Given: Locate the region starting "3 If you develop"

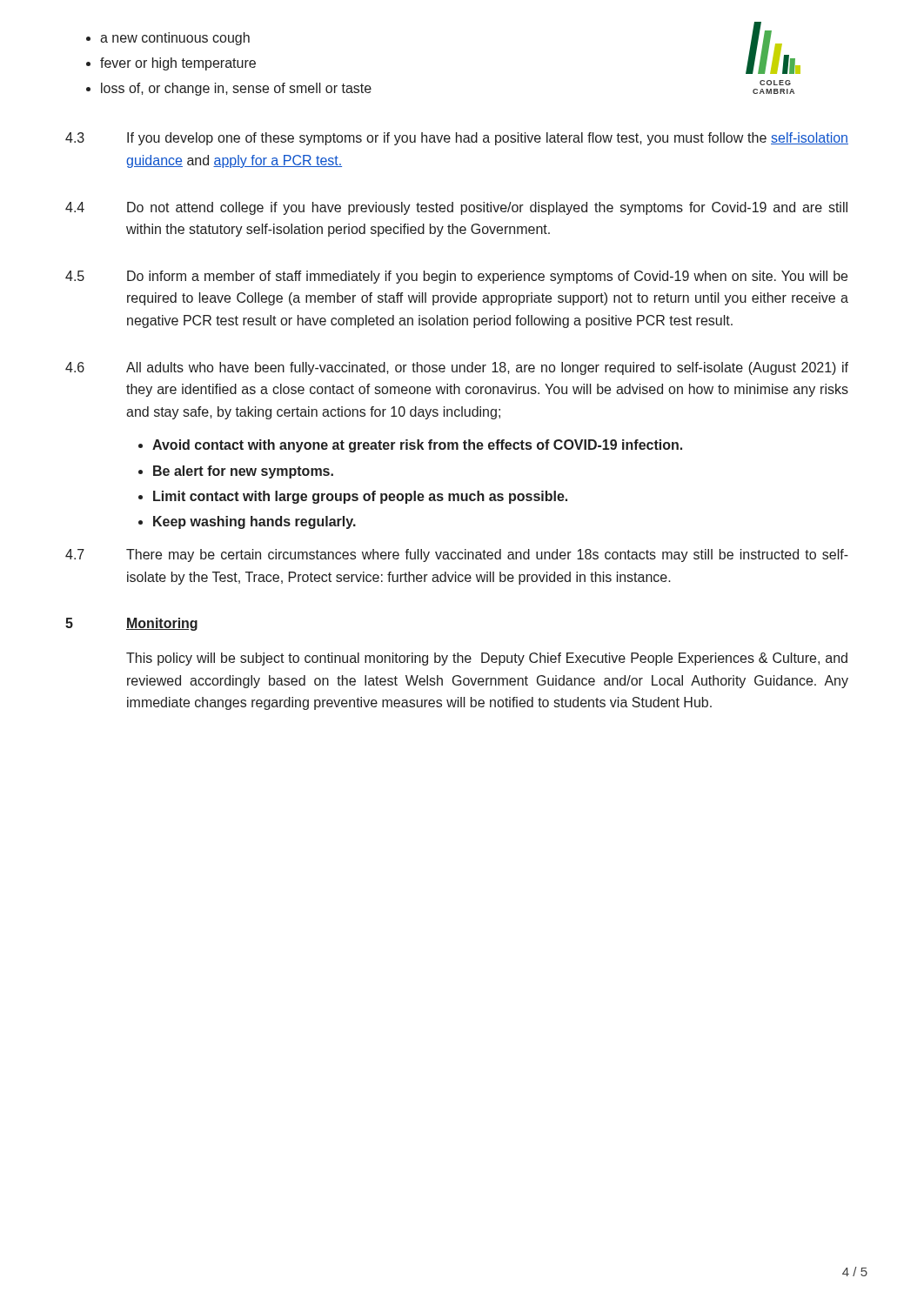Looking at the screenshot, I should click(x=457, y=150).
